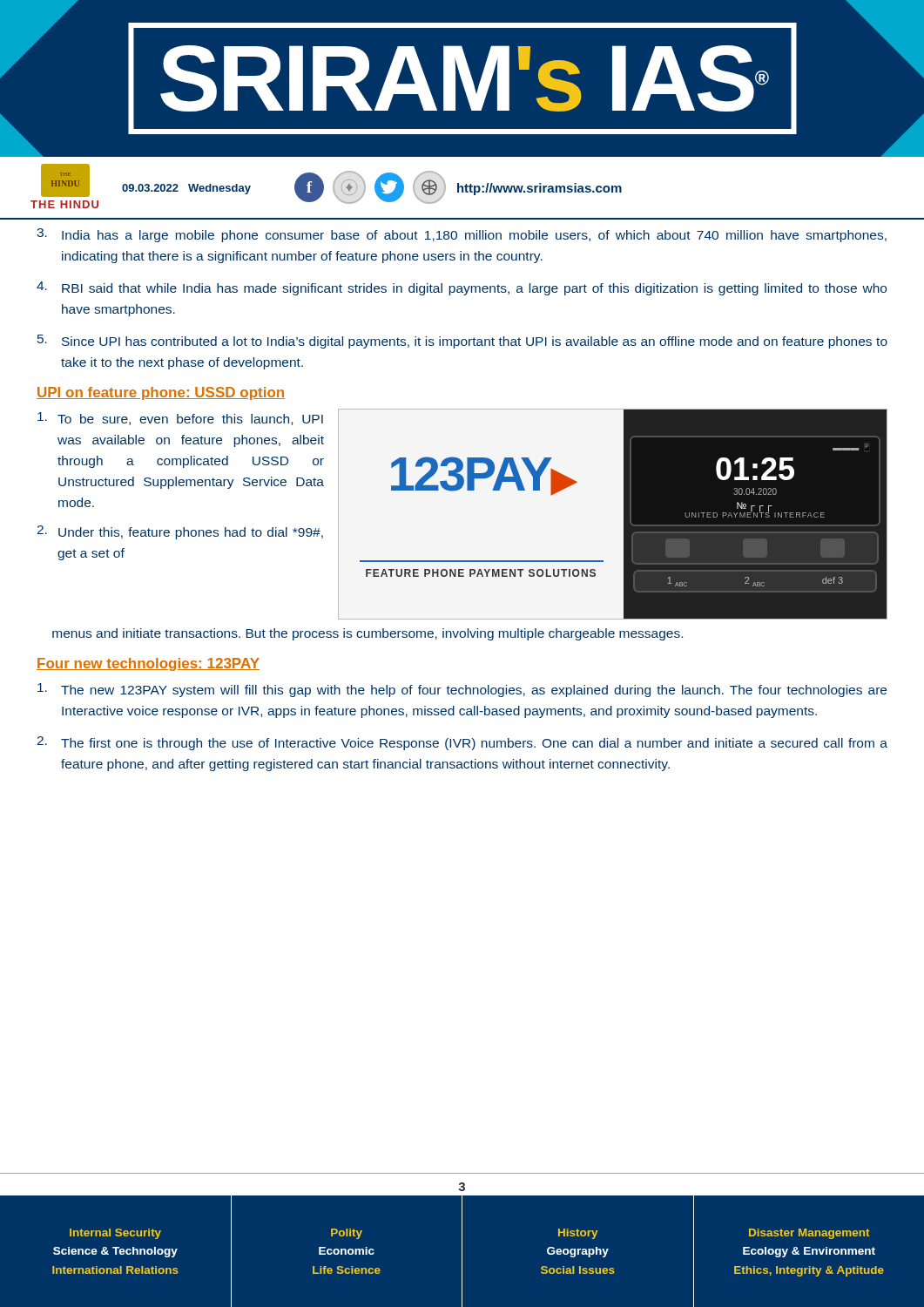Screen dimensions: 1307x924
Task: Locate the section header that says "UPI on feature phone: USSD option"
Action: tap(161, 393)
